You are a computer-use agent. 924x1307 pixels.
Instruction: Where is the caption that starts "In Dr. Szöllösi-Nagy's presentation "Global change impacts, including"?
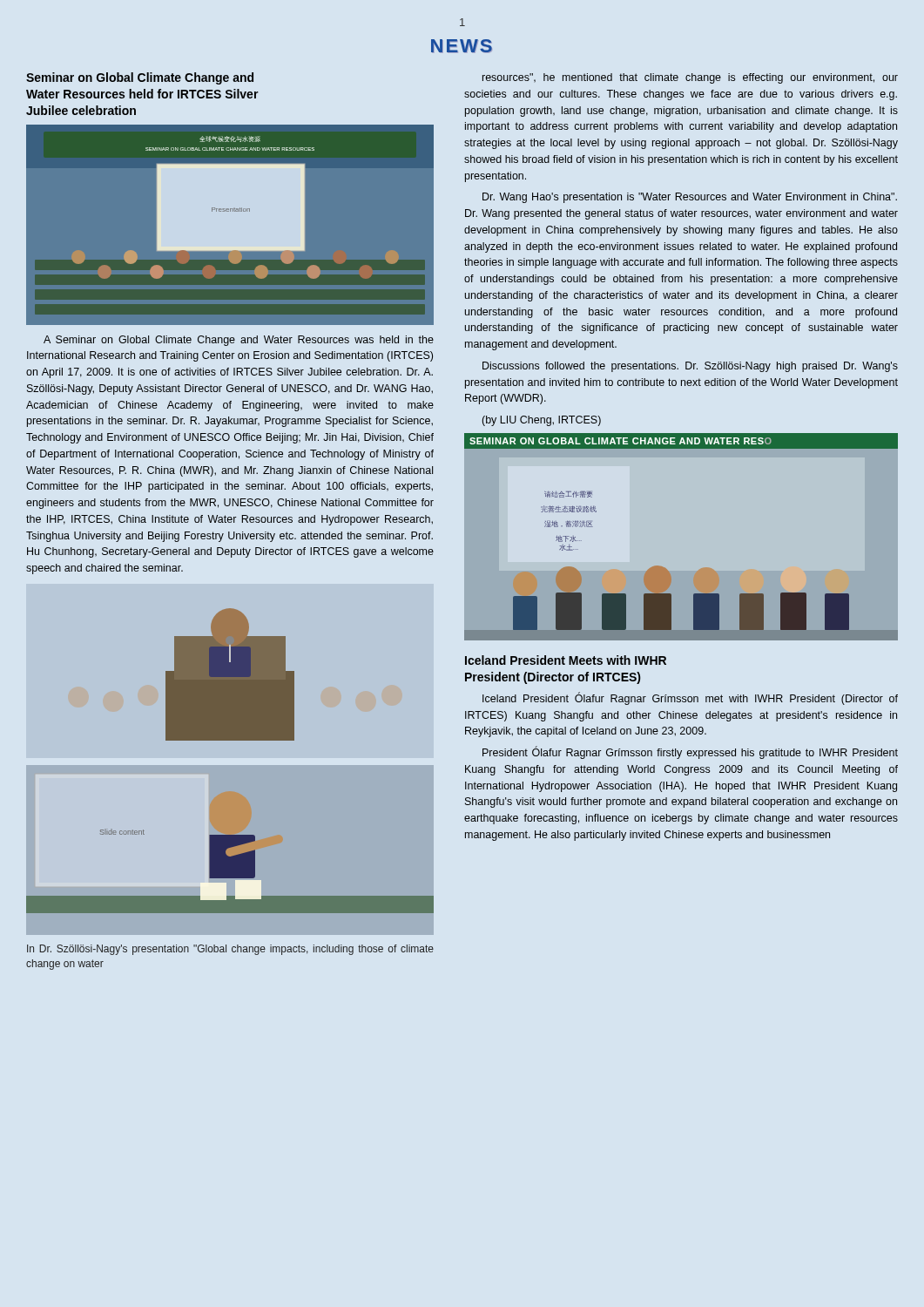[x=230, y=956]
